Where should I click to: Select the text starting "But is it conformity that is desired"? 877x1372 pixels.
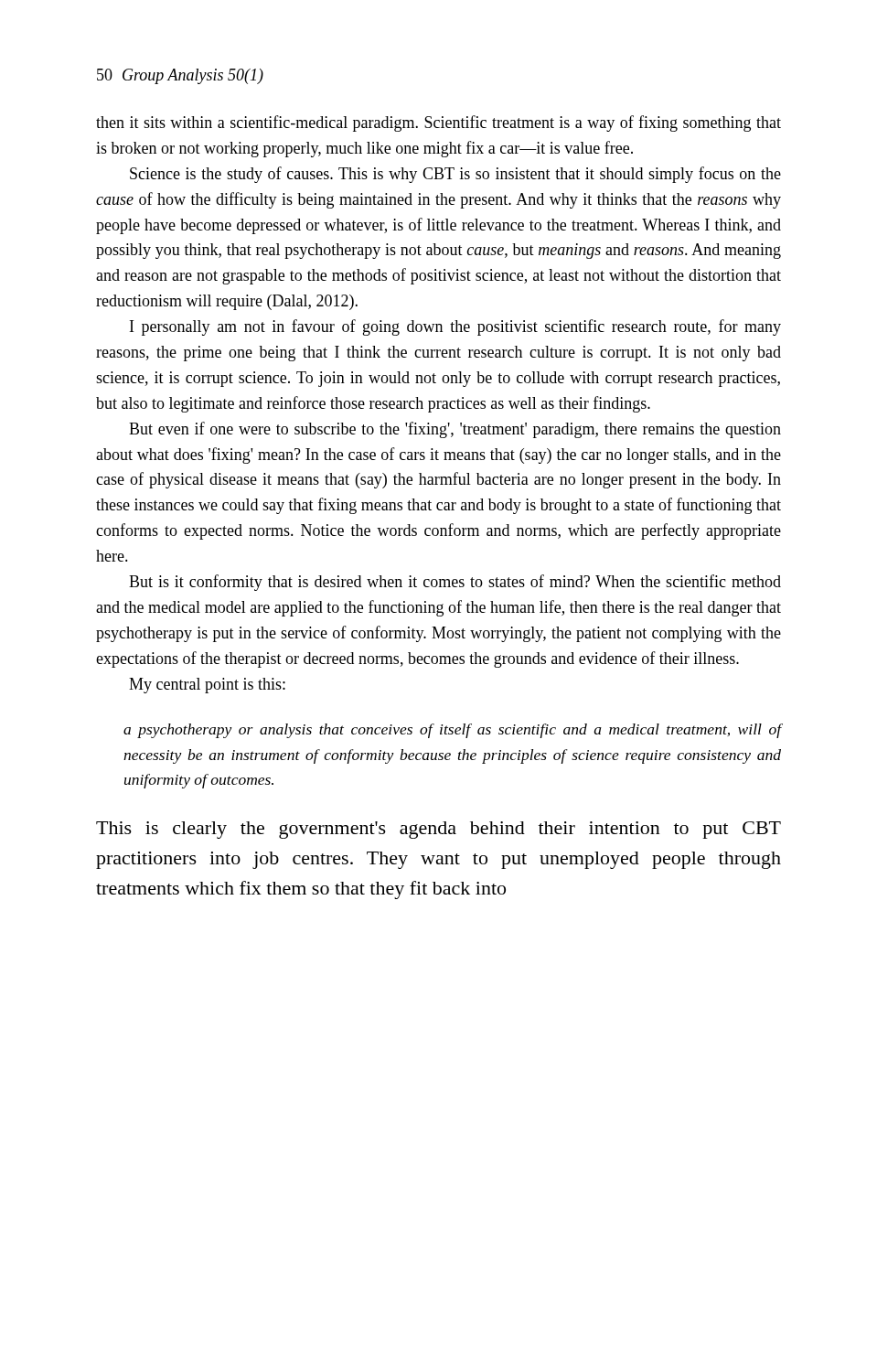click(438, 621)
